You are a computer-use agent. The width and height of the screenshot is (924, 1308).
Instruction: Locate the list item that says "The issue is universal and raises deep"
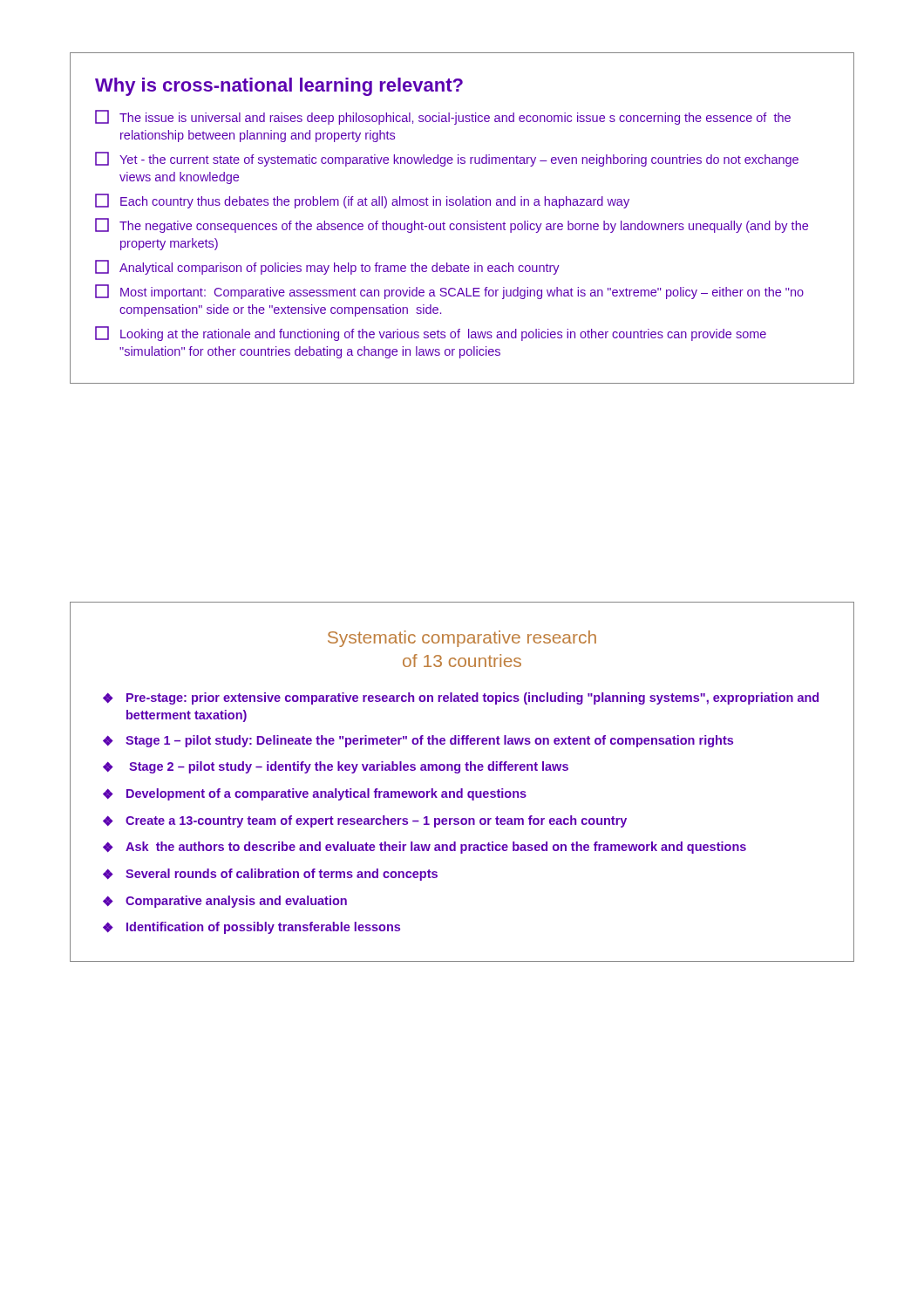click(462, 126)
